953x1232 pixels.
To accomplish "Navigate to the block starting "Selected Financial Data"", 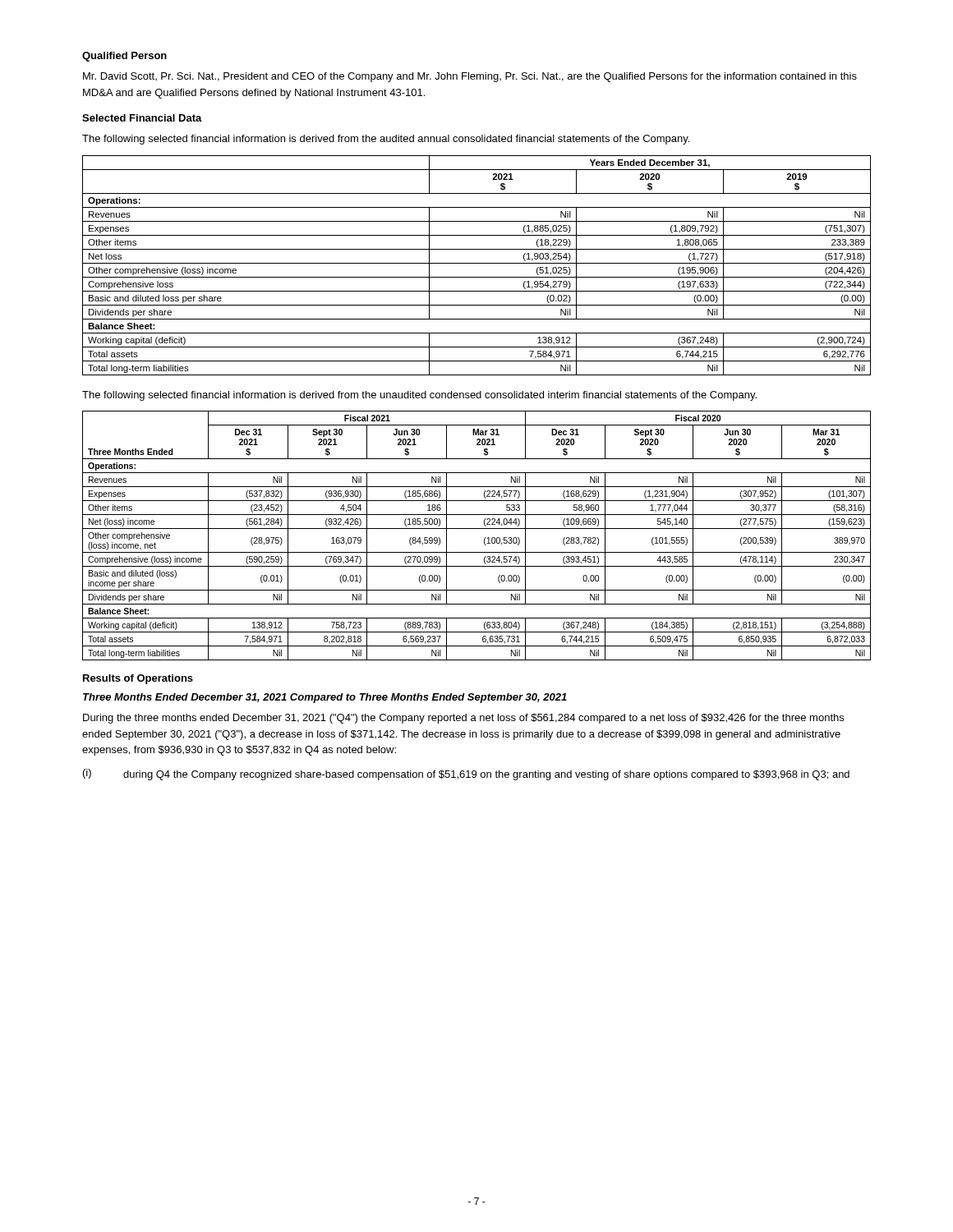I will [x=142, y=118].
